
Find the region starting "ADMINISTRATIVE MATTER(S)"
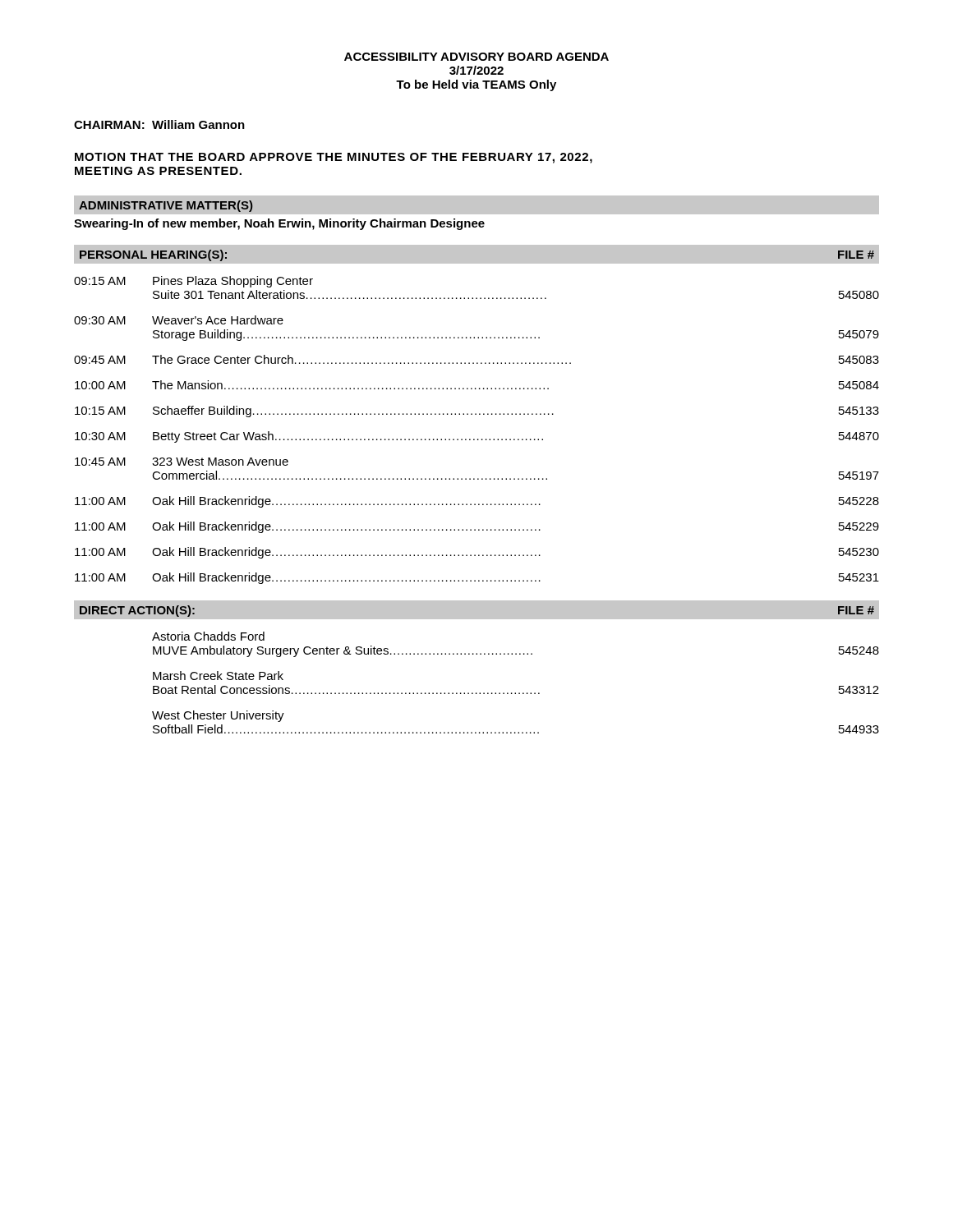pyautogui.click(x=166, y=205)
